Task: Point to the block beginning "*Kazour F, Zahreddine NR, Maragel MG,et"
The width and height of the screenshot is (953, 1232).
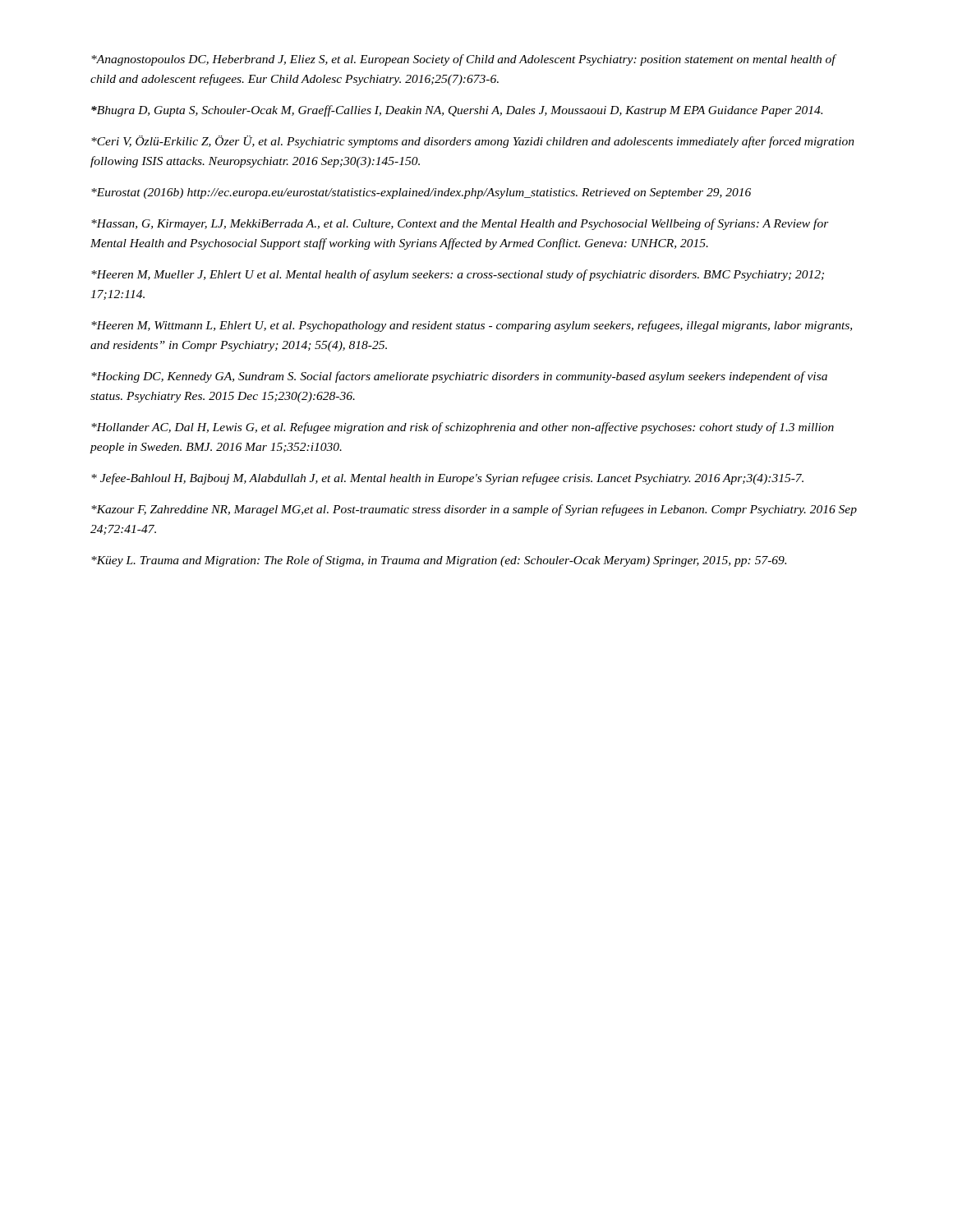Action: point(474,519)
